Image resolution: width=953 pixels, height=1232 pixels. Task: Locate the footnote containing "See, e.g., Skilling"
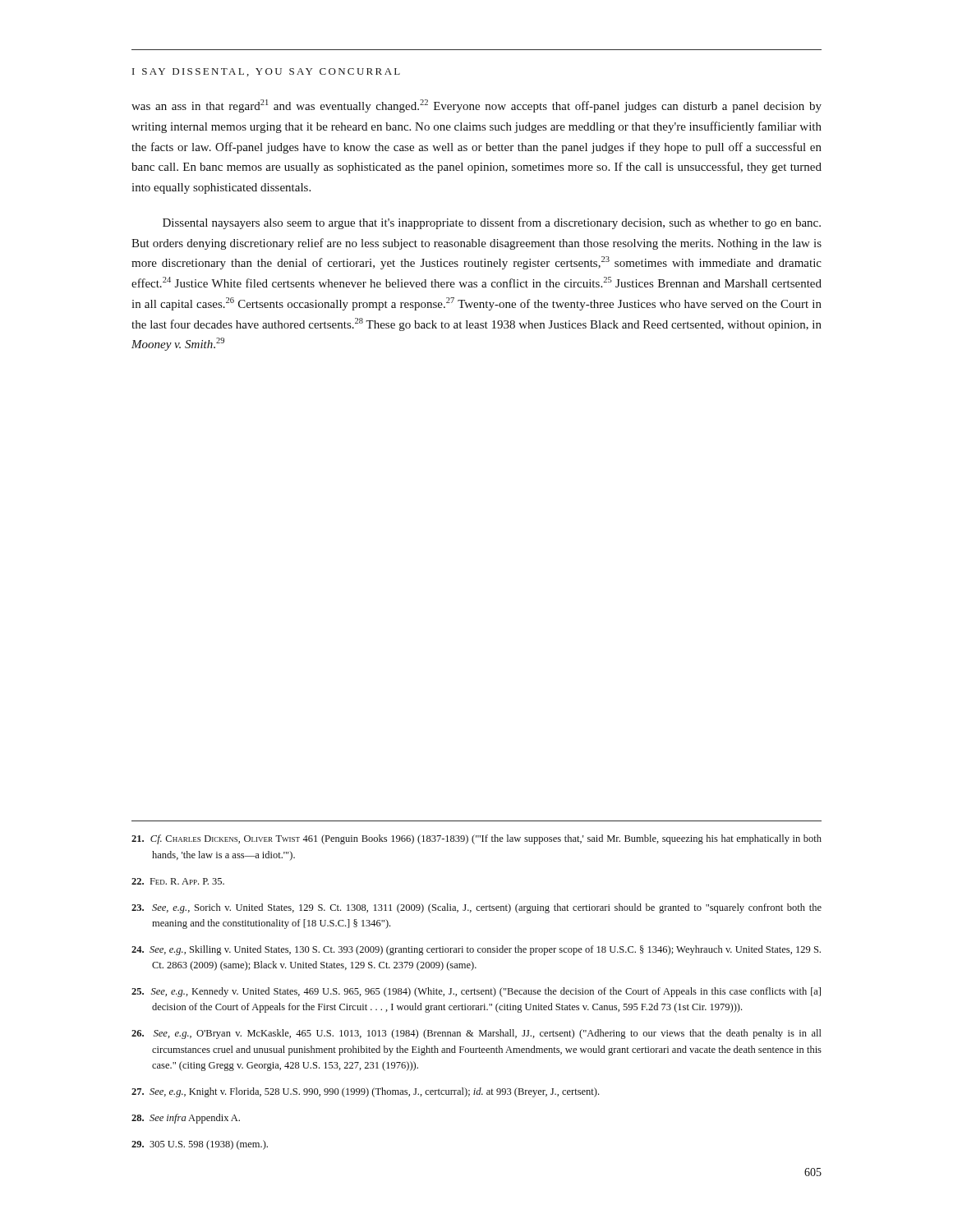(x=476, y=958)
